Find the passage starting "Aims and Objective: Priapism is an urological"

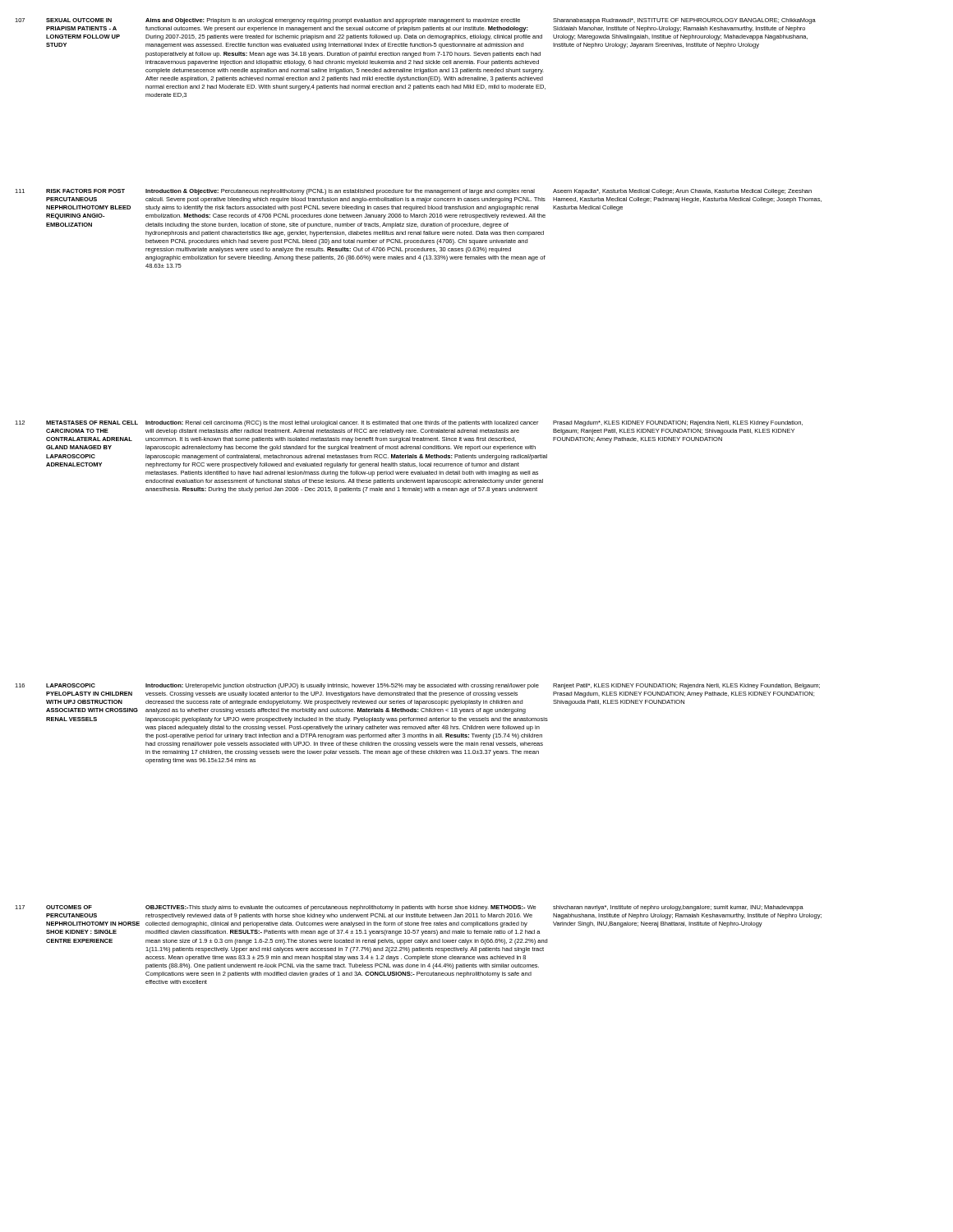(x=346, y=58)
